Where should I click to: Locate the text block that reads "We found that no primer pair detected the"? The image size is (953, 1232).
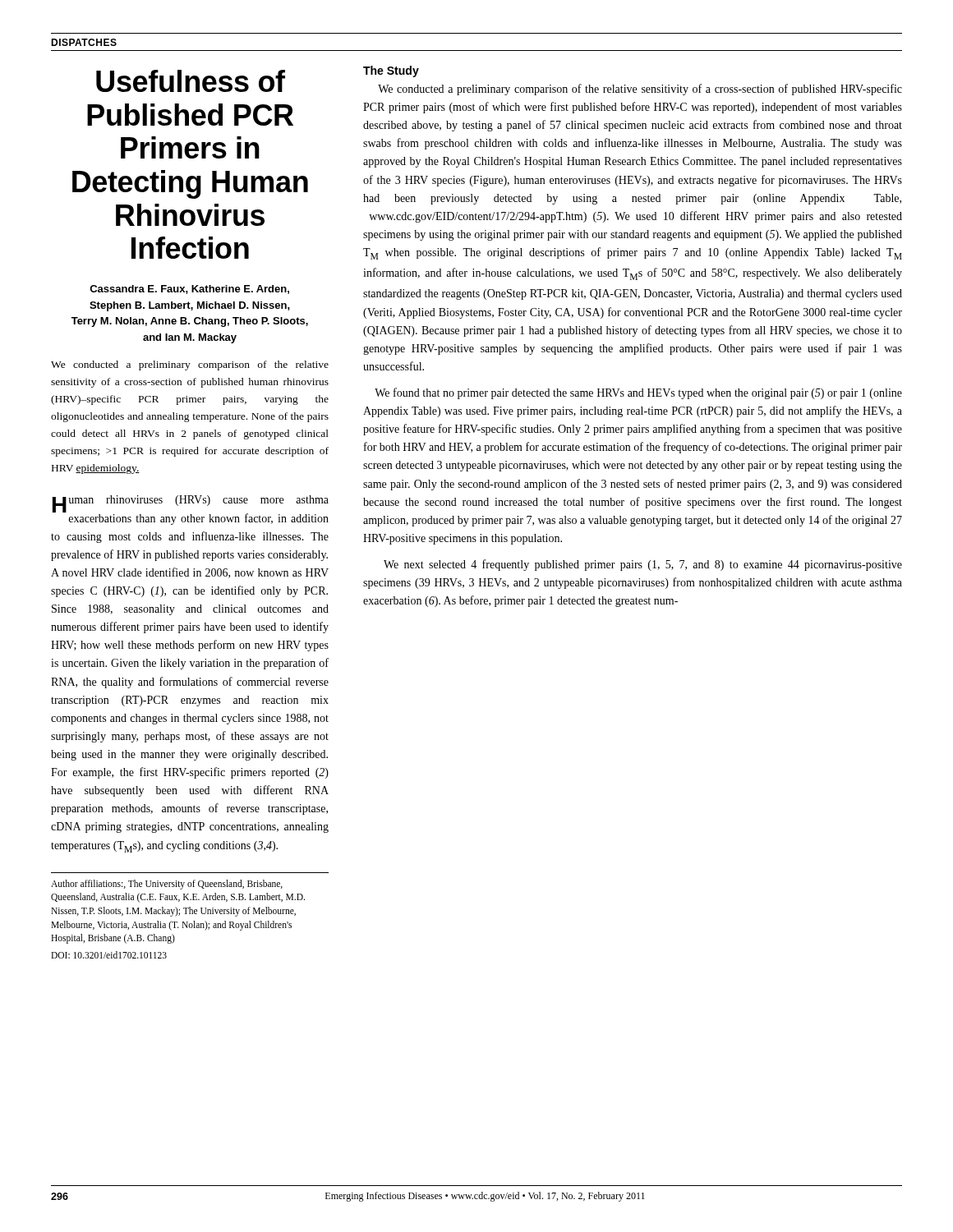pos(633,466)
